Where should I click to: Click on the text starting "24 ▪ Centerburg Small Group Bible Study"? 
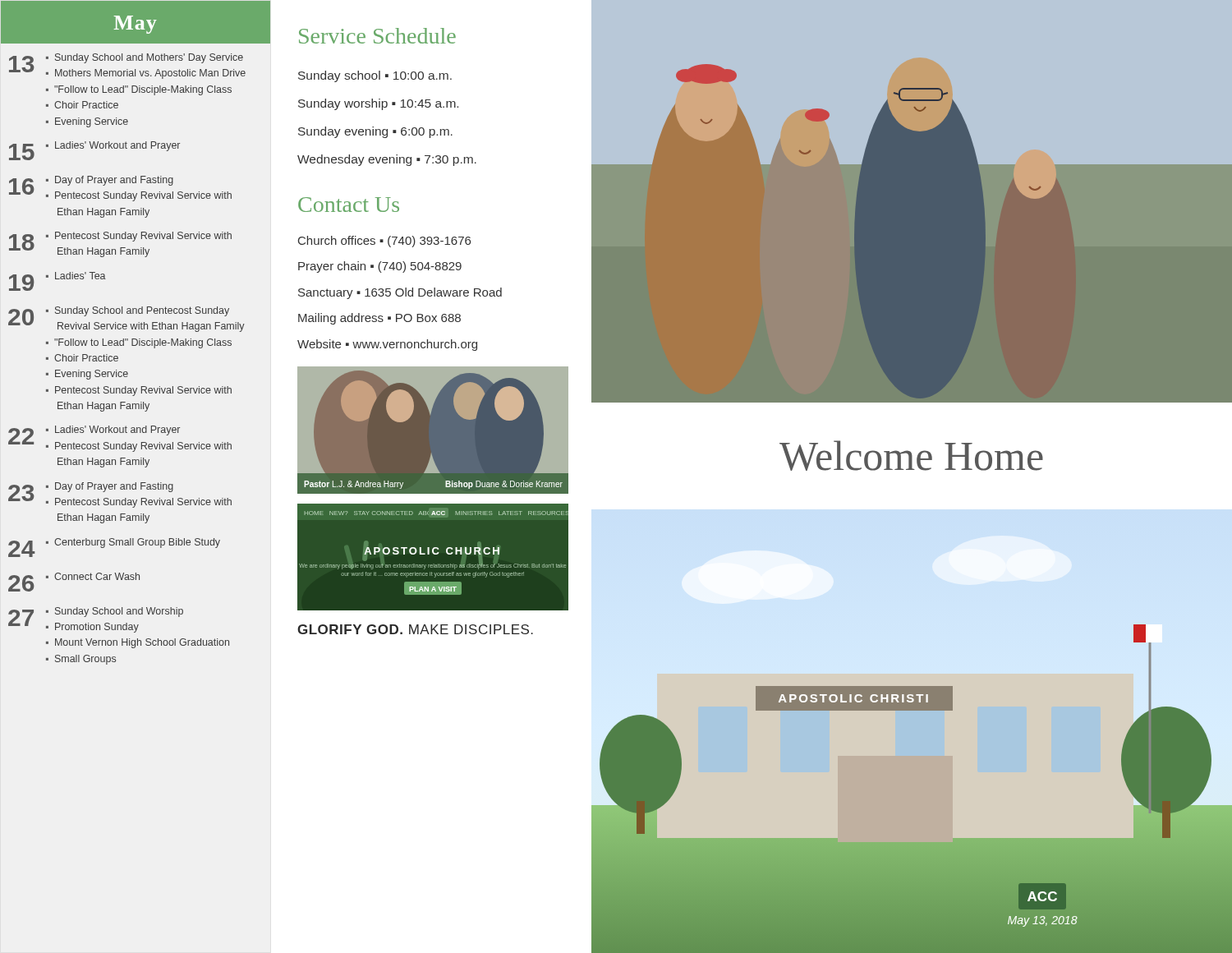pos(135,548)
